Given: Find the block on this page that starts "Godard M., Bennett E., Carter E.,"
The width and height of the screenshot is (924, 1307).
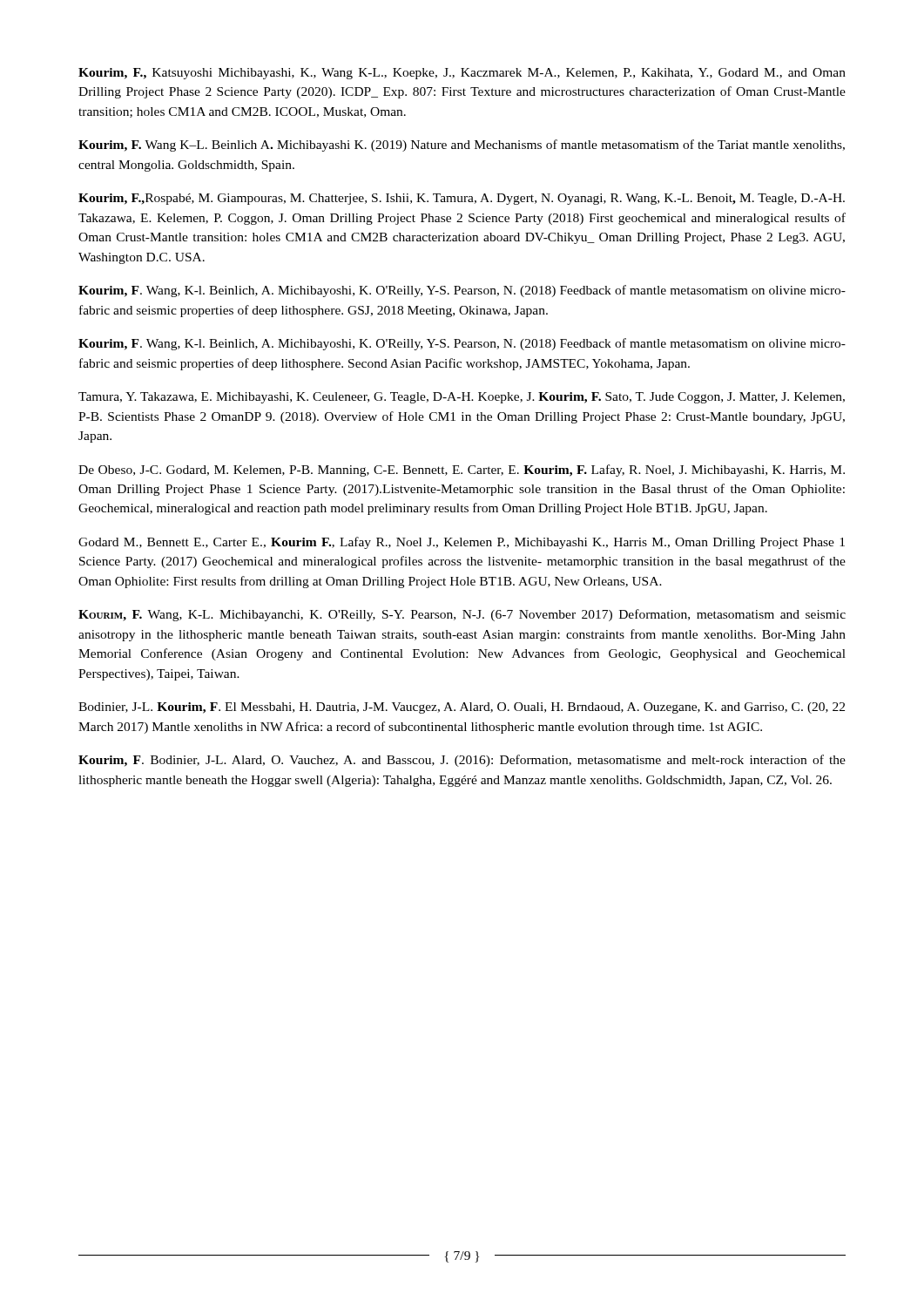Looking at the screenshot, I should 462,561.
